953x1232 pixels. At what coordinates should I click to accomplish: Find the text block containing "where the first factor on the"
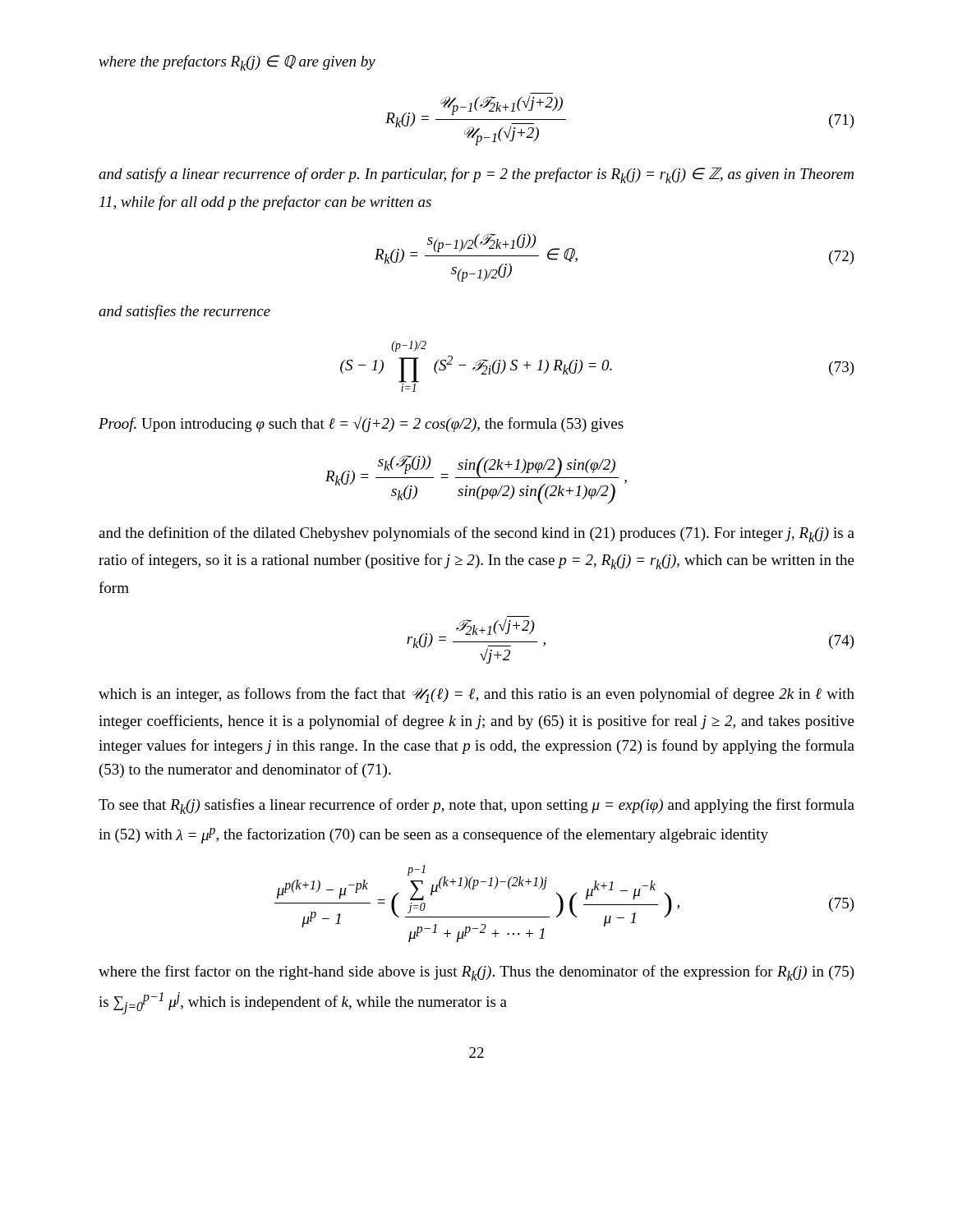coord(476,988)
